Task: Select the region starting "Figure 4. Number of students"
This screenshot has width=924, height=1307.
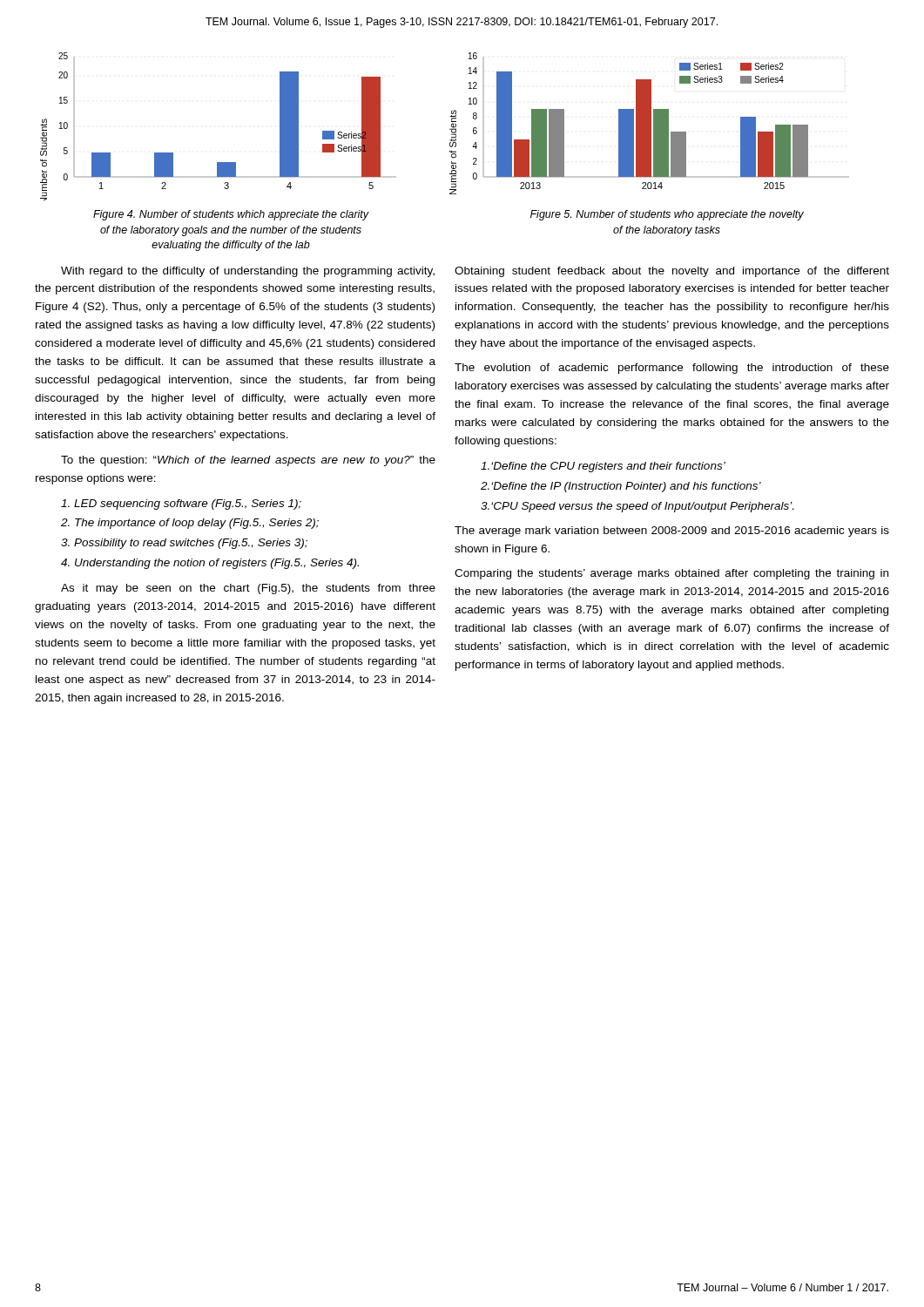Action: click(x=231, y=230)
